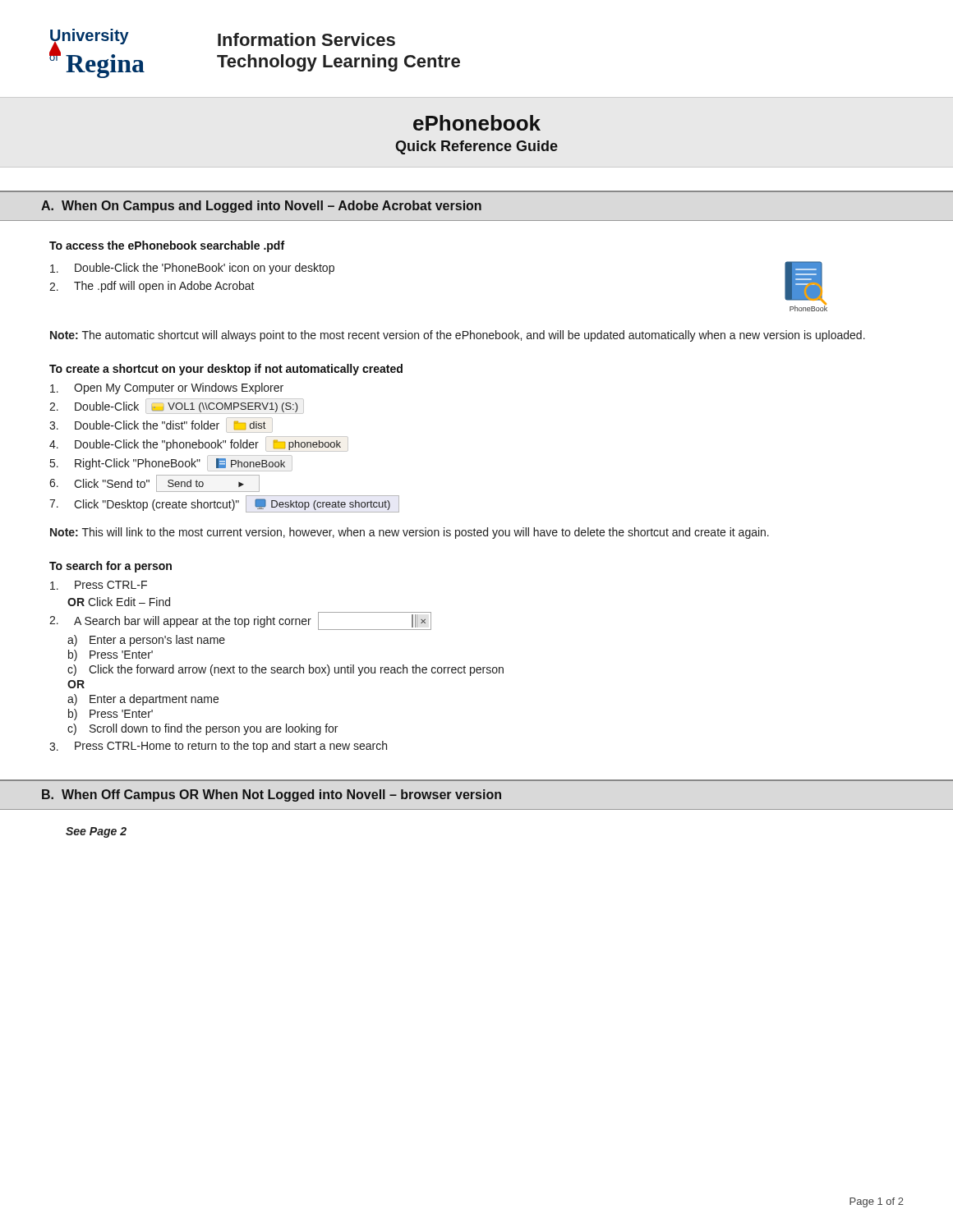953x1232 pixels.
Task: Click where it says "2. The .pdf will open in Adobe Acrobat"
Action: 152,286
